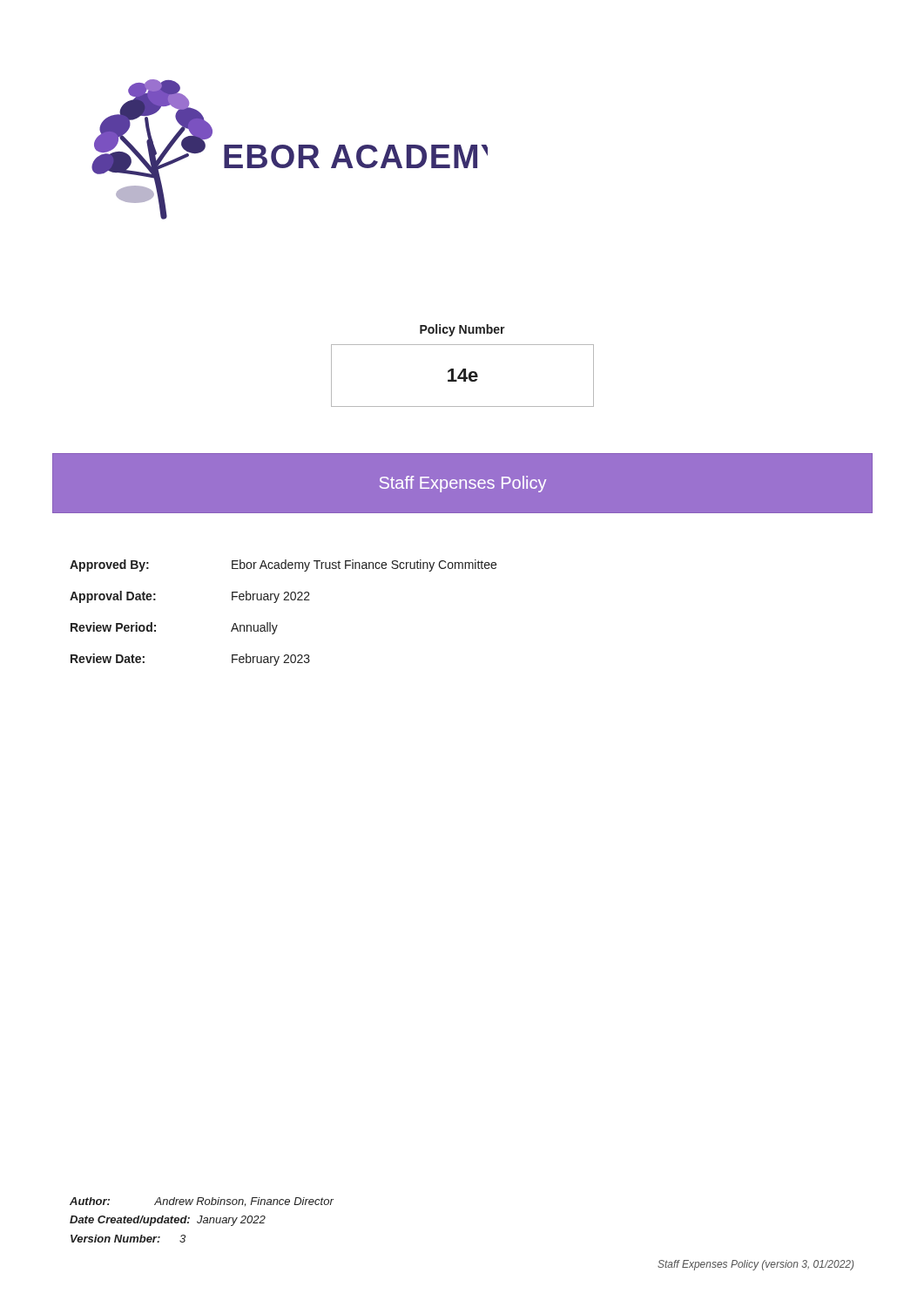Where does it say "Review Period: Annually"?
Image resolution: width=924 pixels, height=1307 pixels.
click(x=119, y=628)
